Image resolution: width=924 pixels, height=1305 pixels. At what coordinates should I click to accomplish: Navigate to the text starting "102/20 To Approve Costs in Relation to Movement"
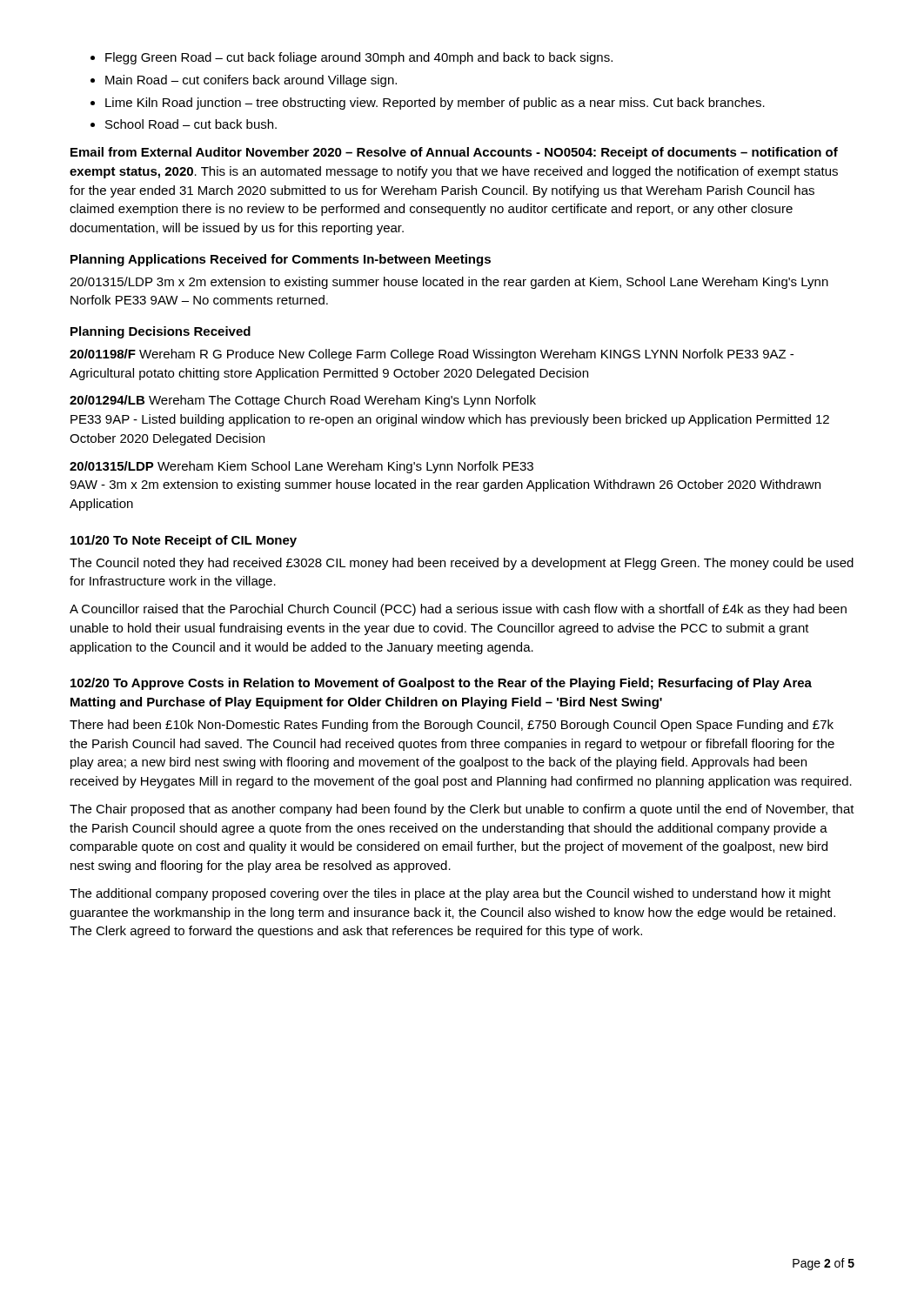(441, 692)
